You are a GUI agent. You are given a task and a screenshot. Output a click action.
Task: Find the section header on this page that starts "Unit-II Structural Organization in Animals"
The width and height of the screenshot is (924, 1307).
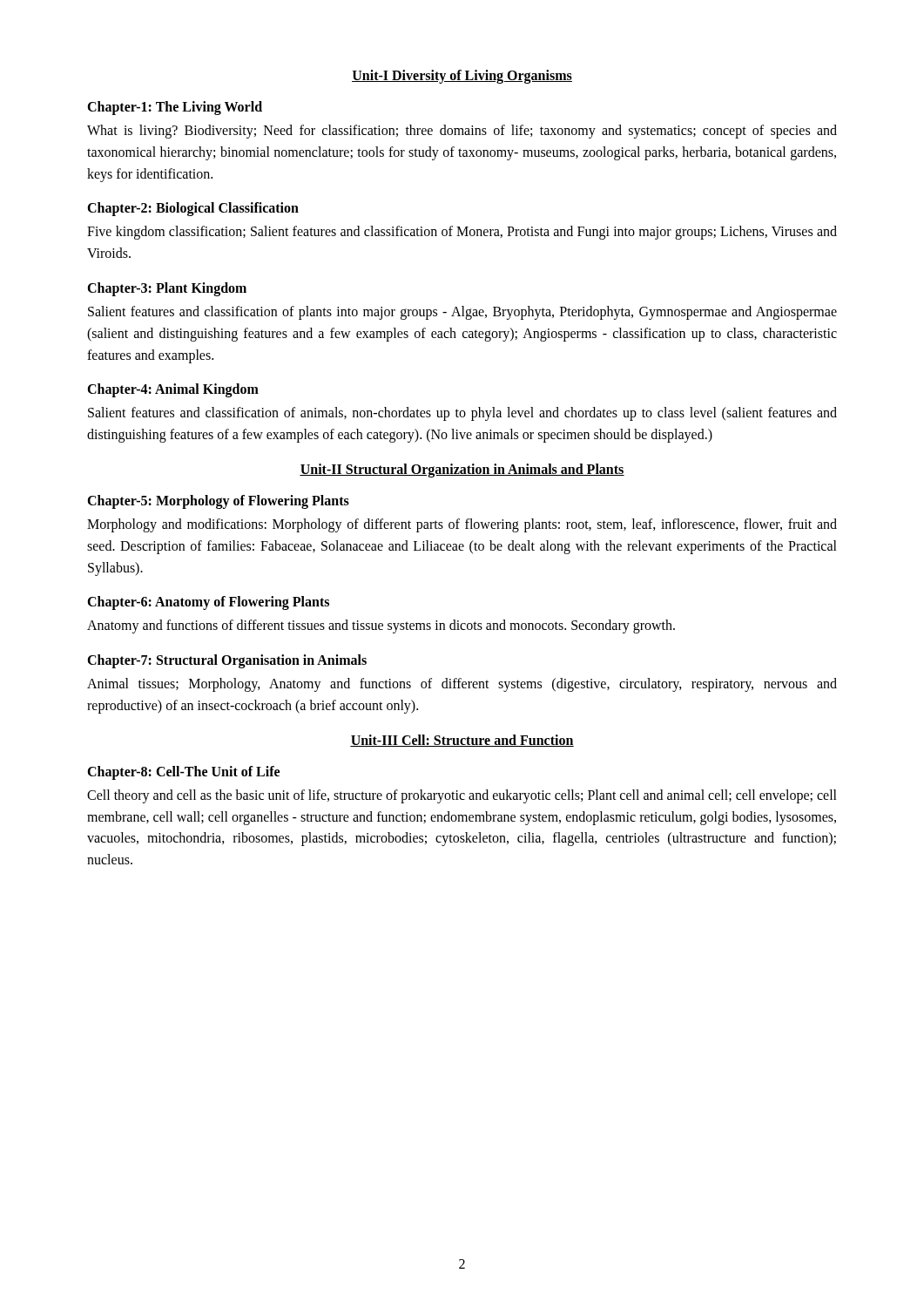coord(462,469)
